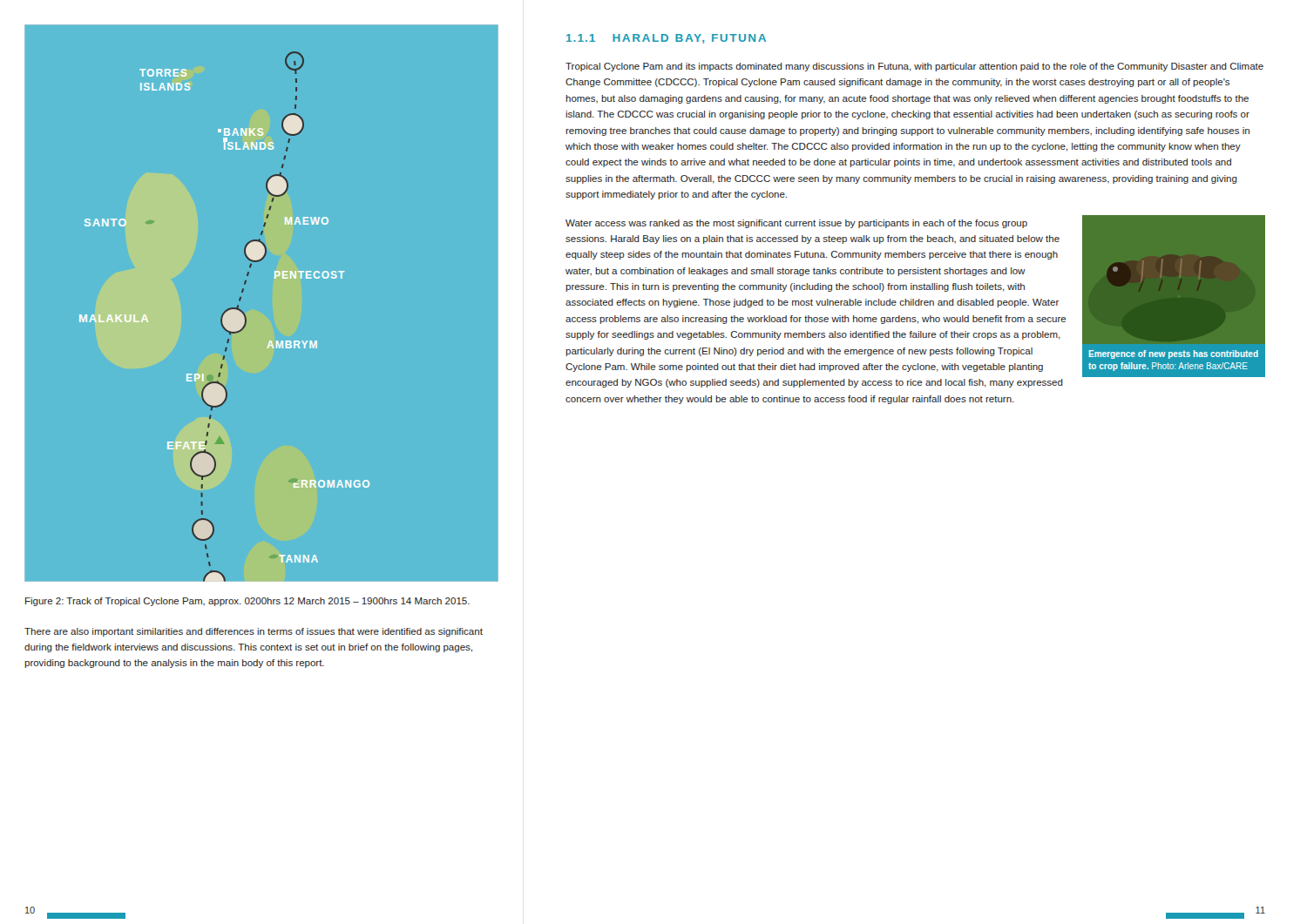Select the region starting "1.1.1 HARALD BAY, FUTUNA"
The width and height of the screenshot is (1307, 924).
667,38
